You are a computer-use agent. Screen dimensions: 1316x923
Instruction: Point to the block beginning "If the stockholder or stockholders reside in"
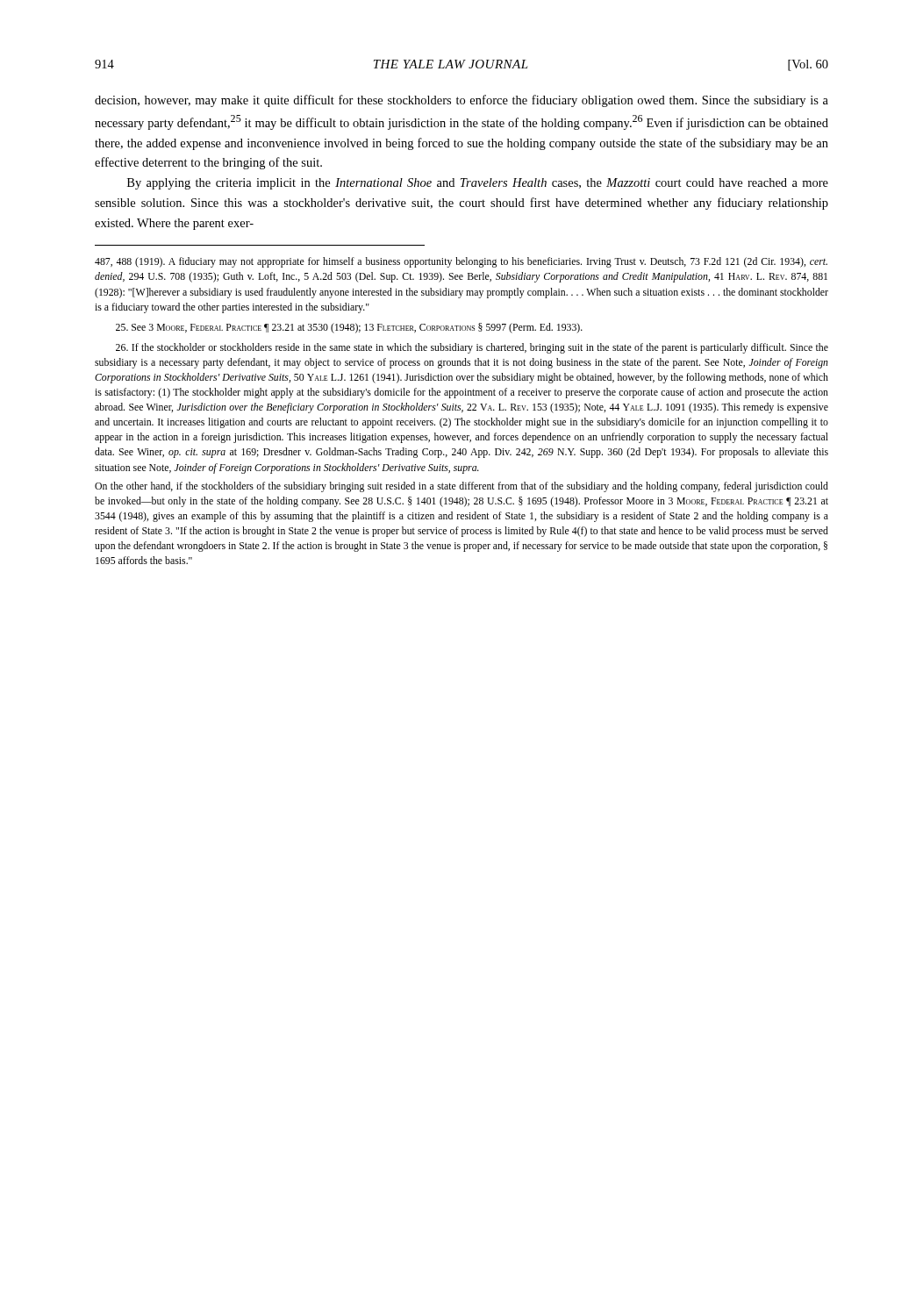click(x=462, y=454)
